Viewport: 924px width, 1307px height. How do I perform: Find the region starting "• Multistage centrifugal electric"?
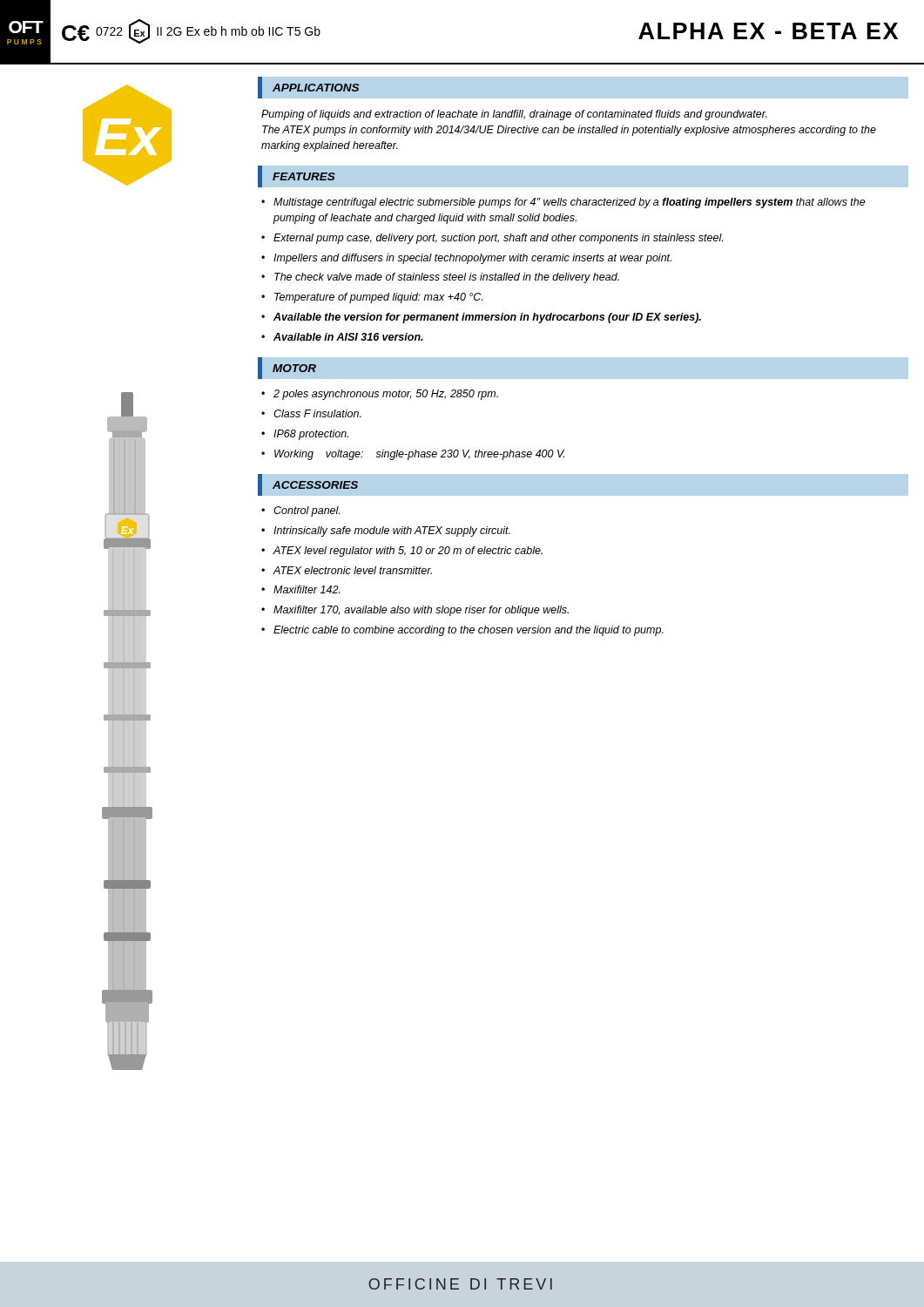click(x=563, y=210)
